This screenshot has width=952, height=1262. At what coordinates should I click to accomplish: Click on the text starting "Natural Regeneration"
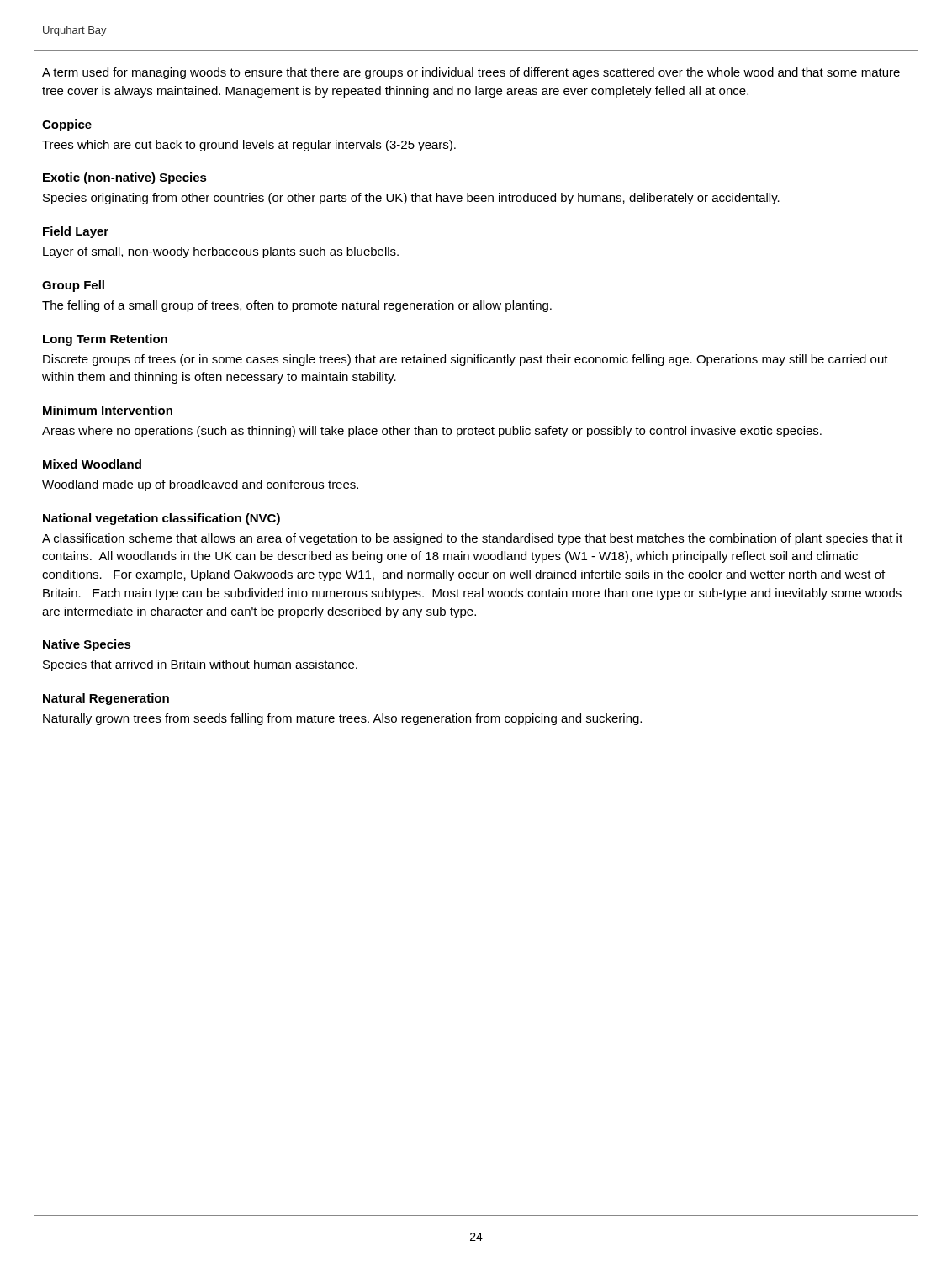tap(106, 698)
